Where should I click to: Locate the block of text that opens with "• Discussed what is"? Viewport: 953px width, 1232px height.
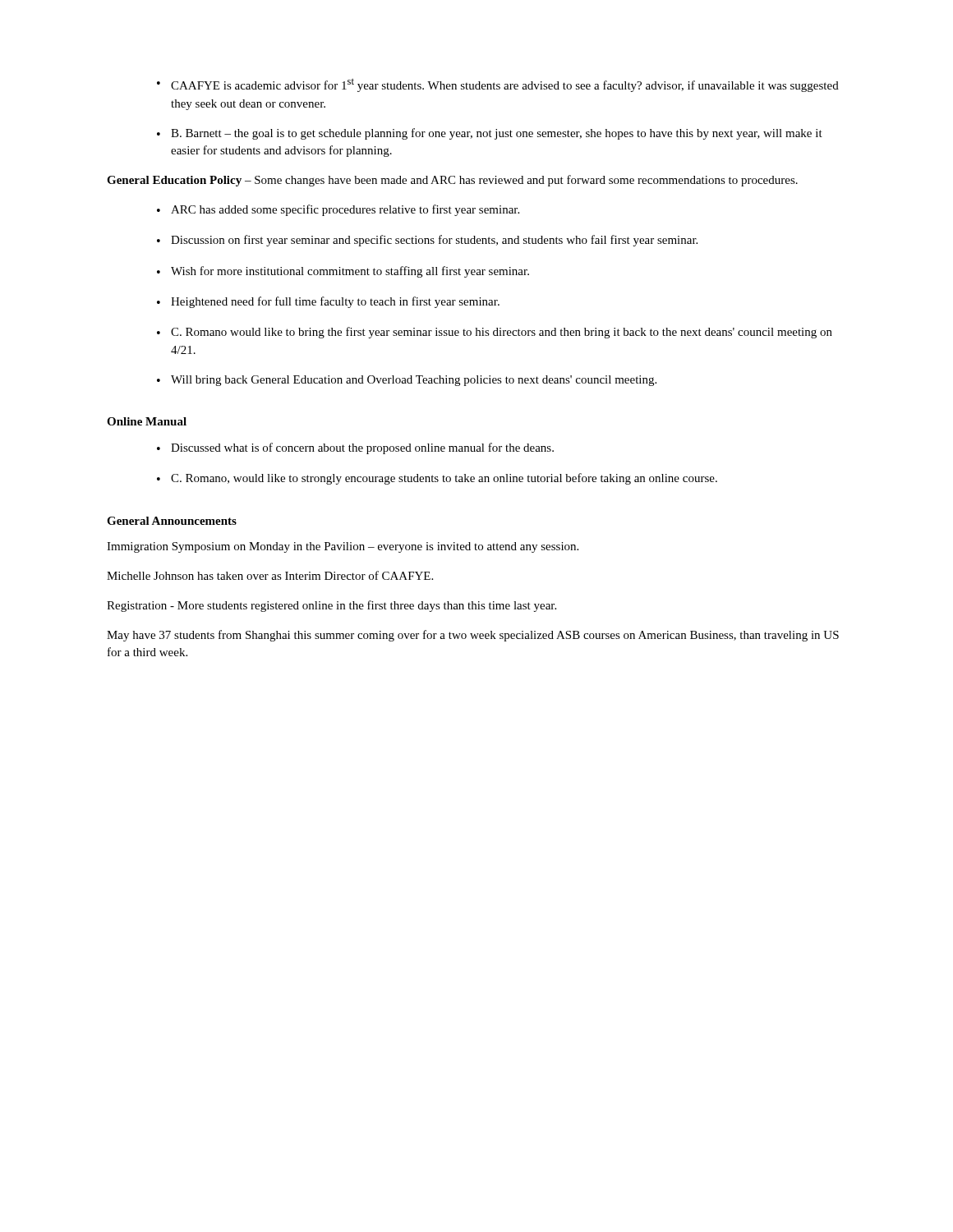point(355,449)
